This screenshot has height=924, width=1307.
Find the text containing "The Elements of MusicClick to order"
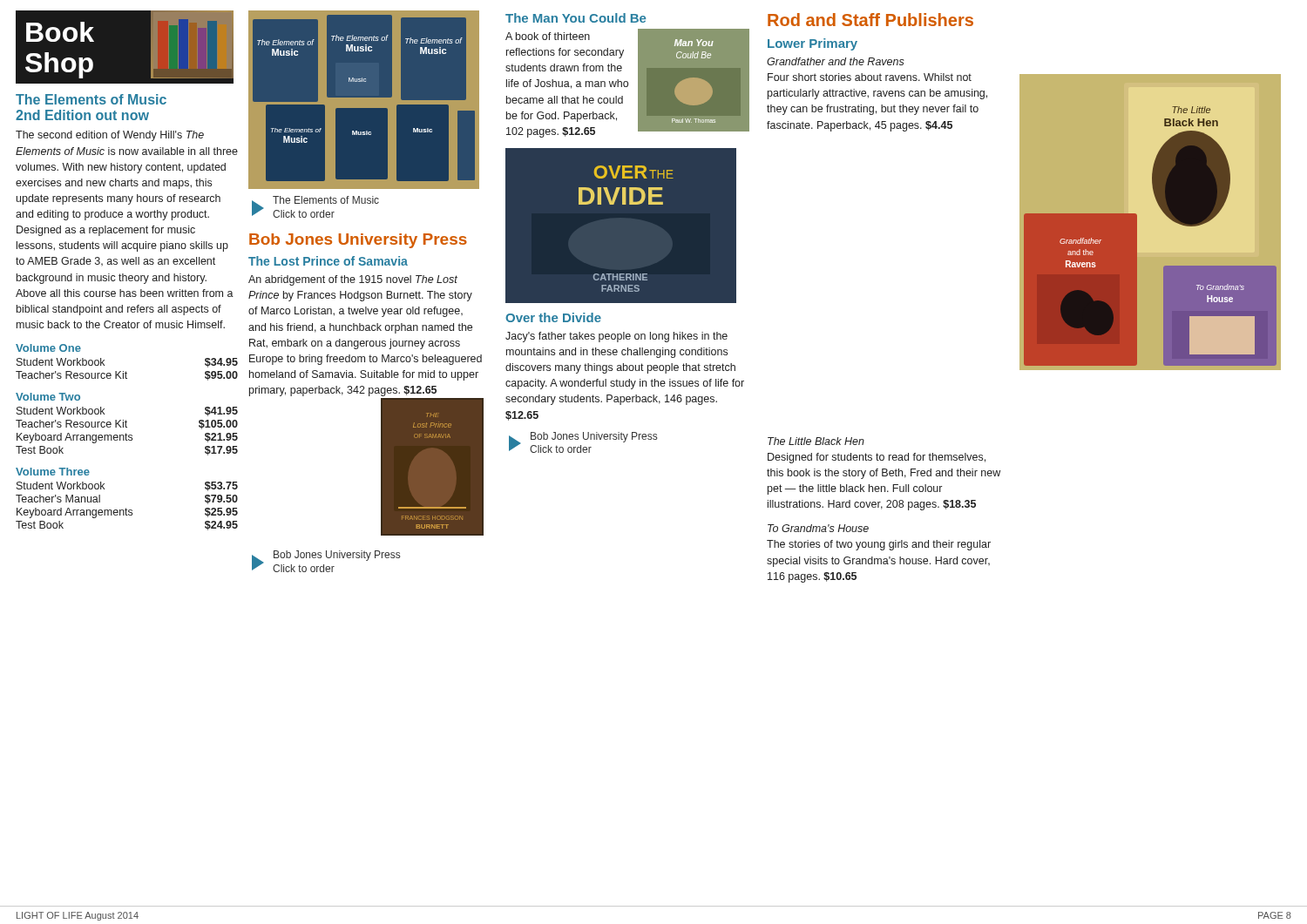tap(314, 208)
